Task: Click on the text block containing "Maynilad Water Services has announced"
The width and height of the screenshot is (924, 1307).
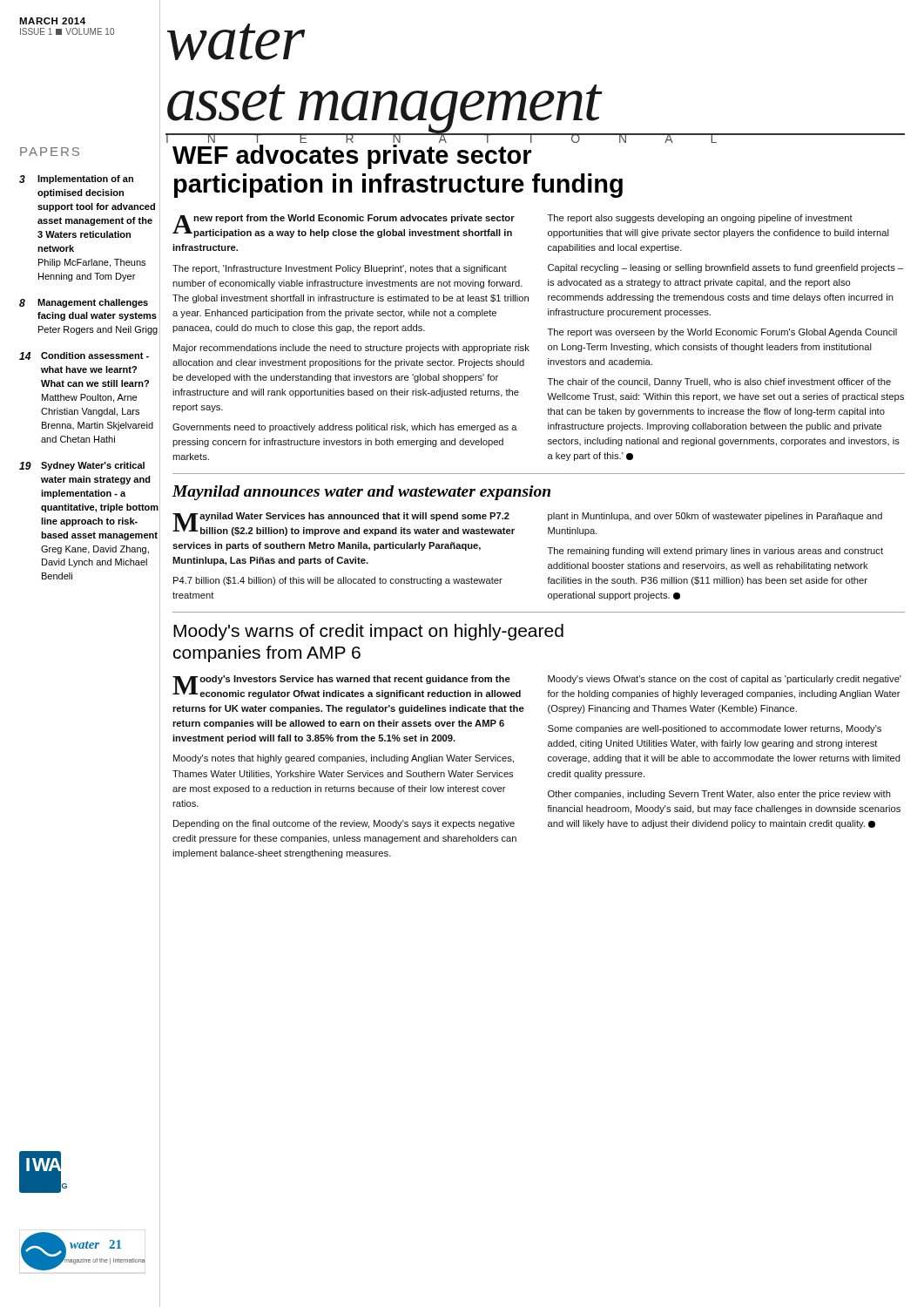Action: pos(539,556)
